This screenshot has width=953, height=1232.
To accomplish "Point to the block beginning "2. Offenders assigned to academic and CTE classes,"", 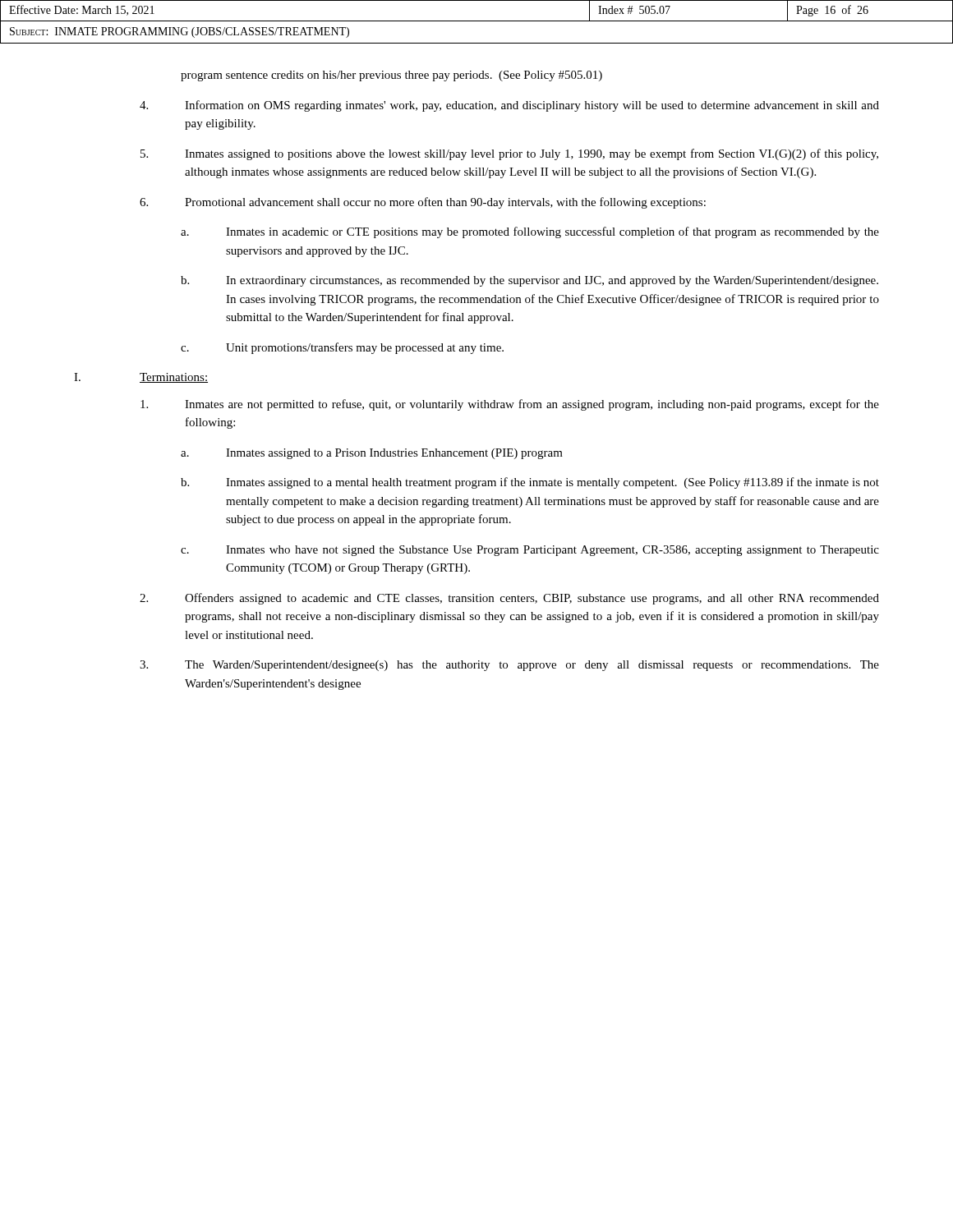I will click(x=505, y=616).
